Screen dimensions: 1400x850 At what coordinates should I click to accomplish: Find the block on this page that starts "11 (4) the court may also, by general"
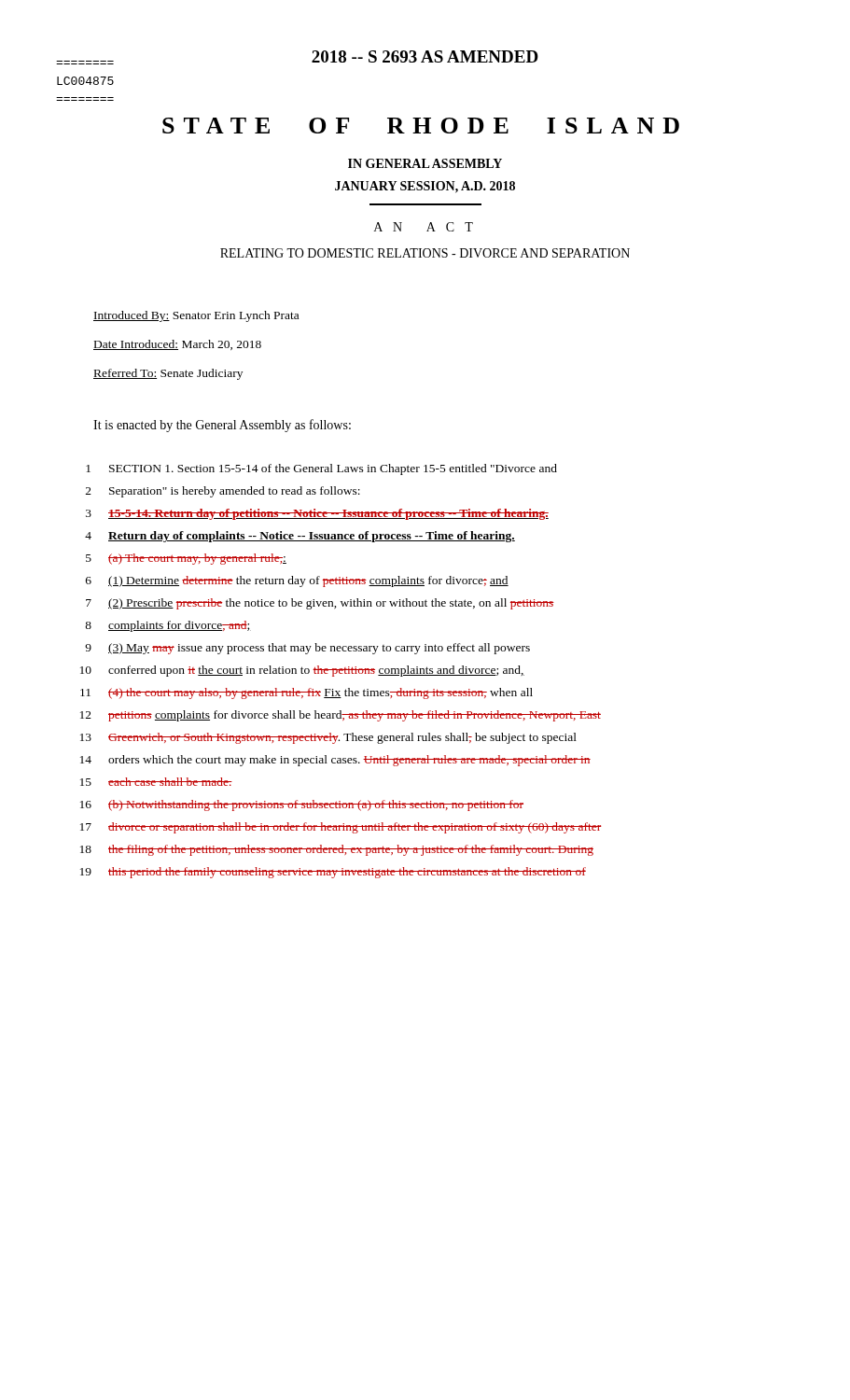pos(294,693)
